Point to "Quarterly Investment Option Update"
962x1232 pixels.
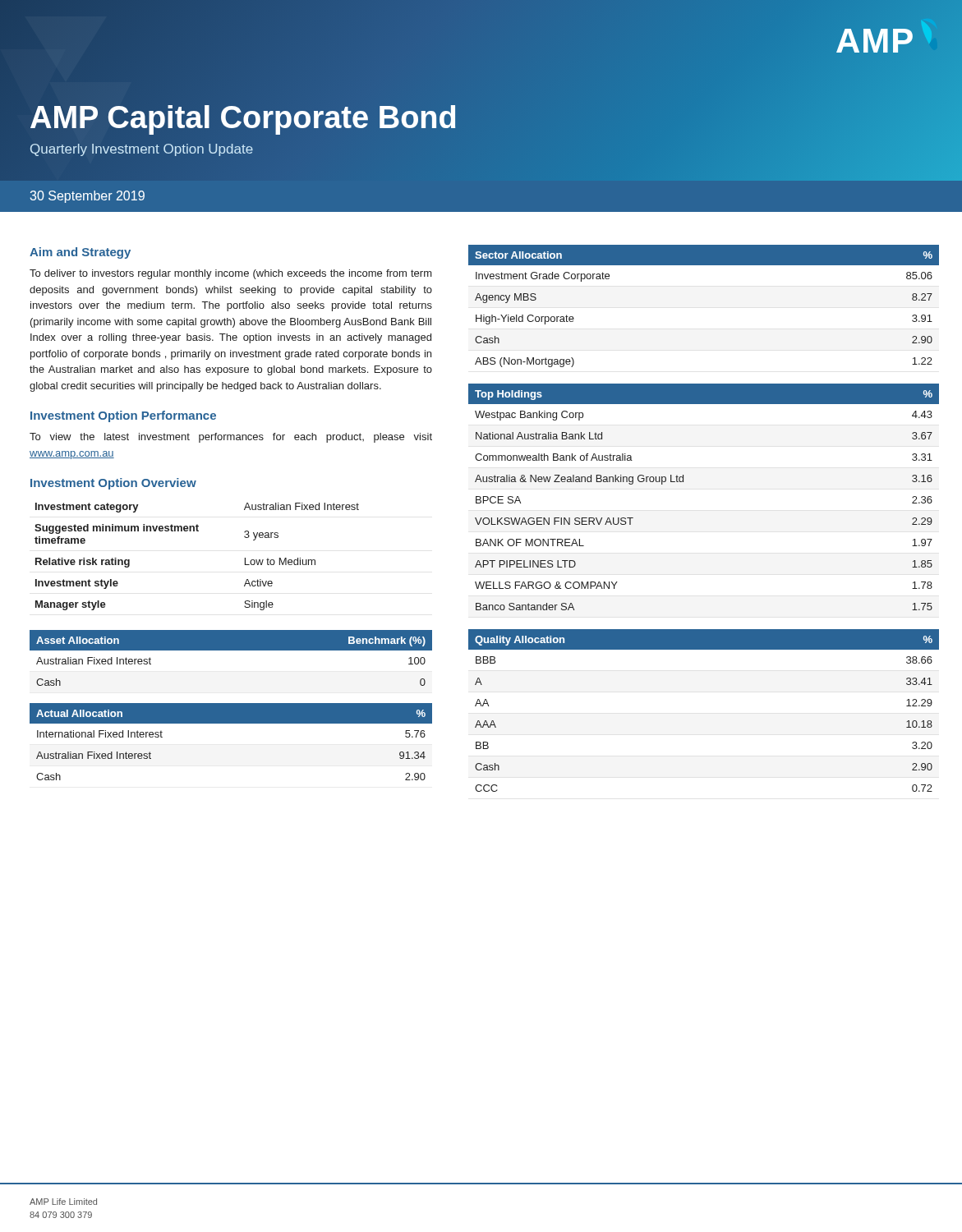[141, 149]
